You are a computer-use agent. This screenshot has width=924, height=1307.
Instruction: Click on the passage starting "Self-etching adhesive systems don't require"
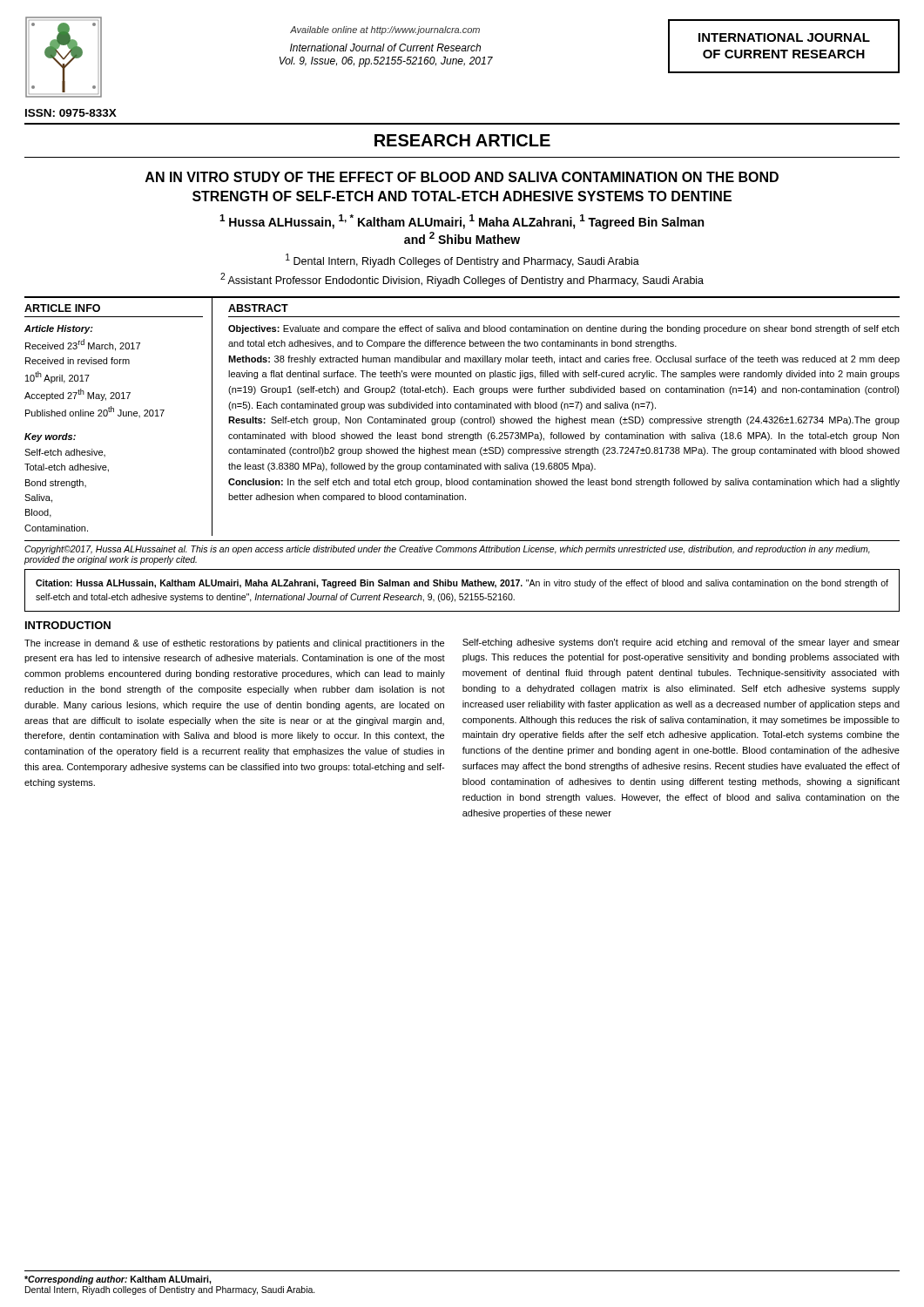[681, 727]
